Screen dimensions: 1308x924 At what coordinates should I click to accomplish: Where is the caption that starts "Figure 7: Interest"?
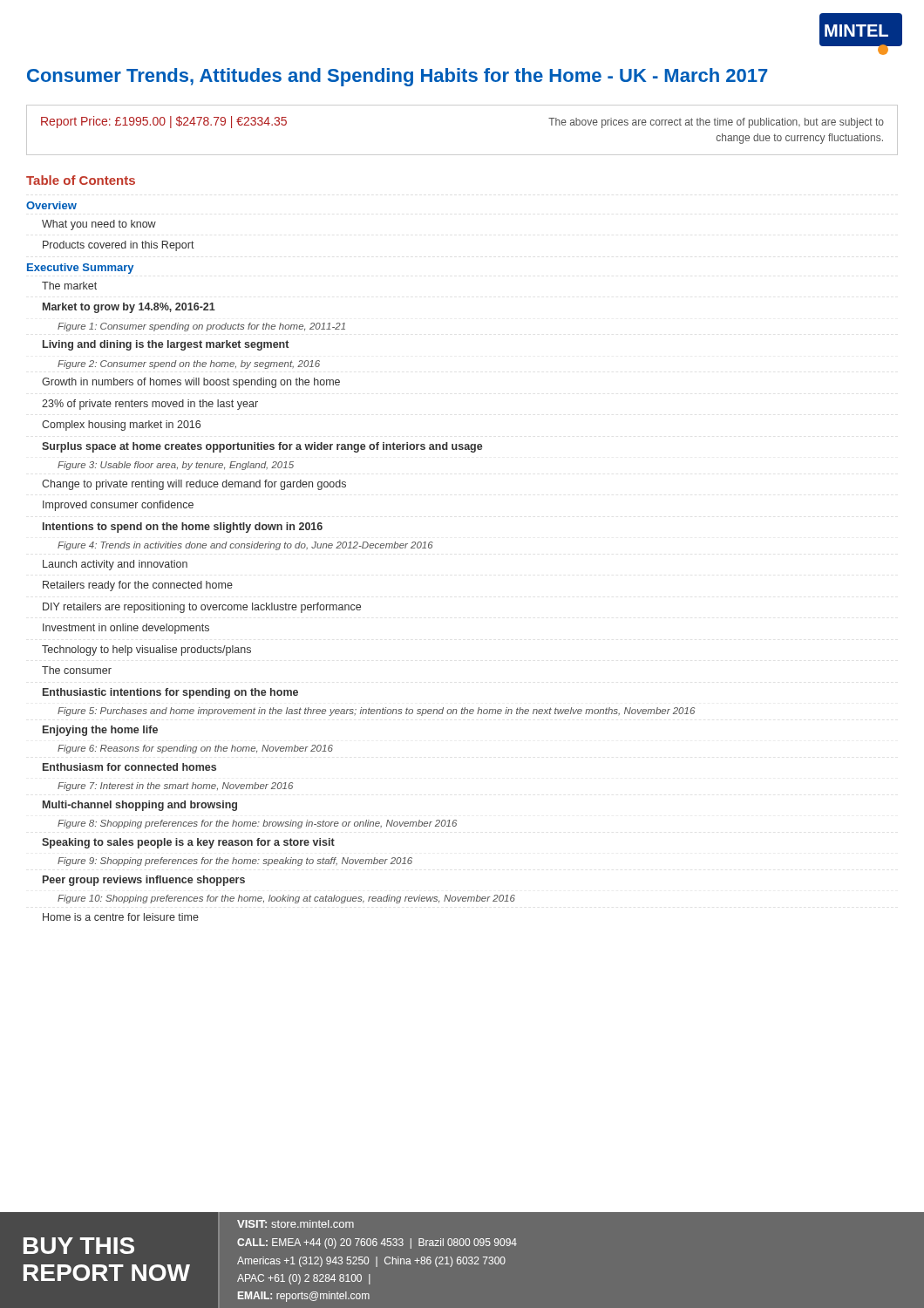point(175,786)
